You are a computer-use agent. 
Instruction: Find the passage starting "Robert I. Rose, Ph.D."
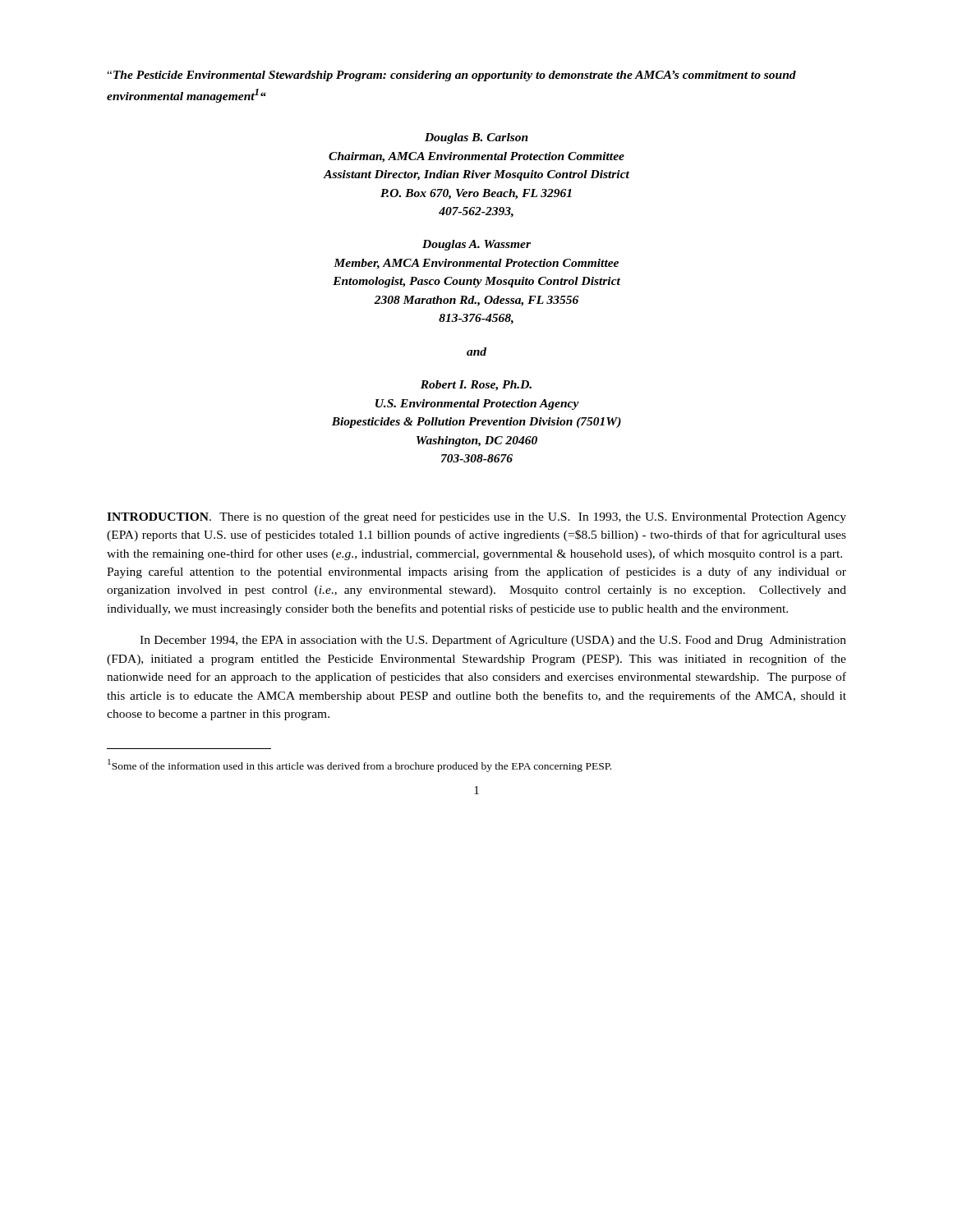[x=476, y=421]
